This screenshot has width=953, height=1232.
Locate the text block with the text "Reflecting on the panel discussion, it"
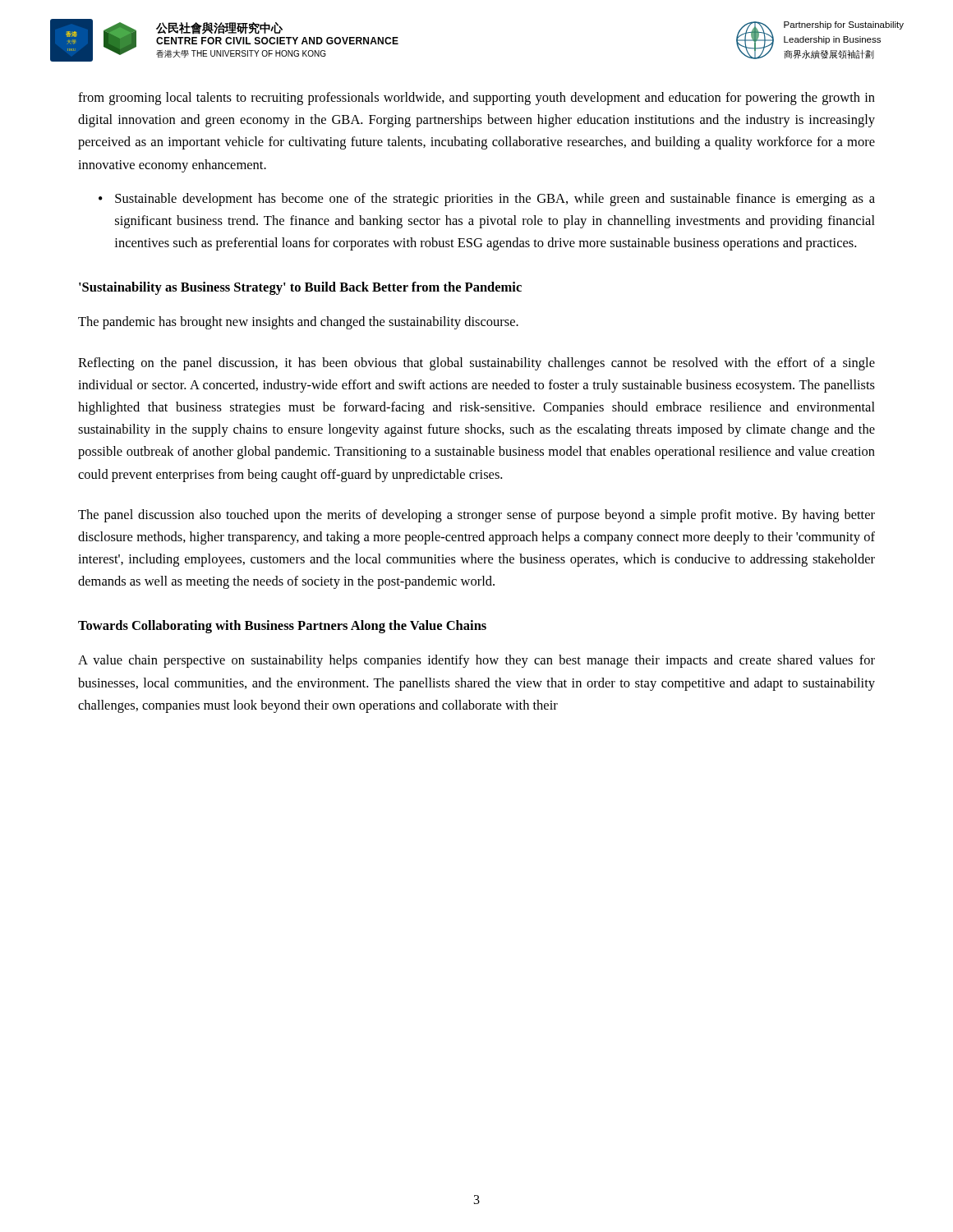pyautogui.click(x=476, y=418)
